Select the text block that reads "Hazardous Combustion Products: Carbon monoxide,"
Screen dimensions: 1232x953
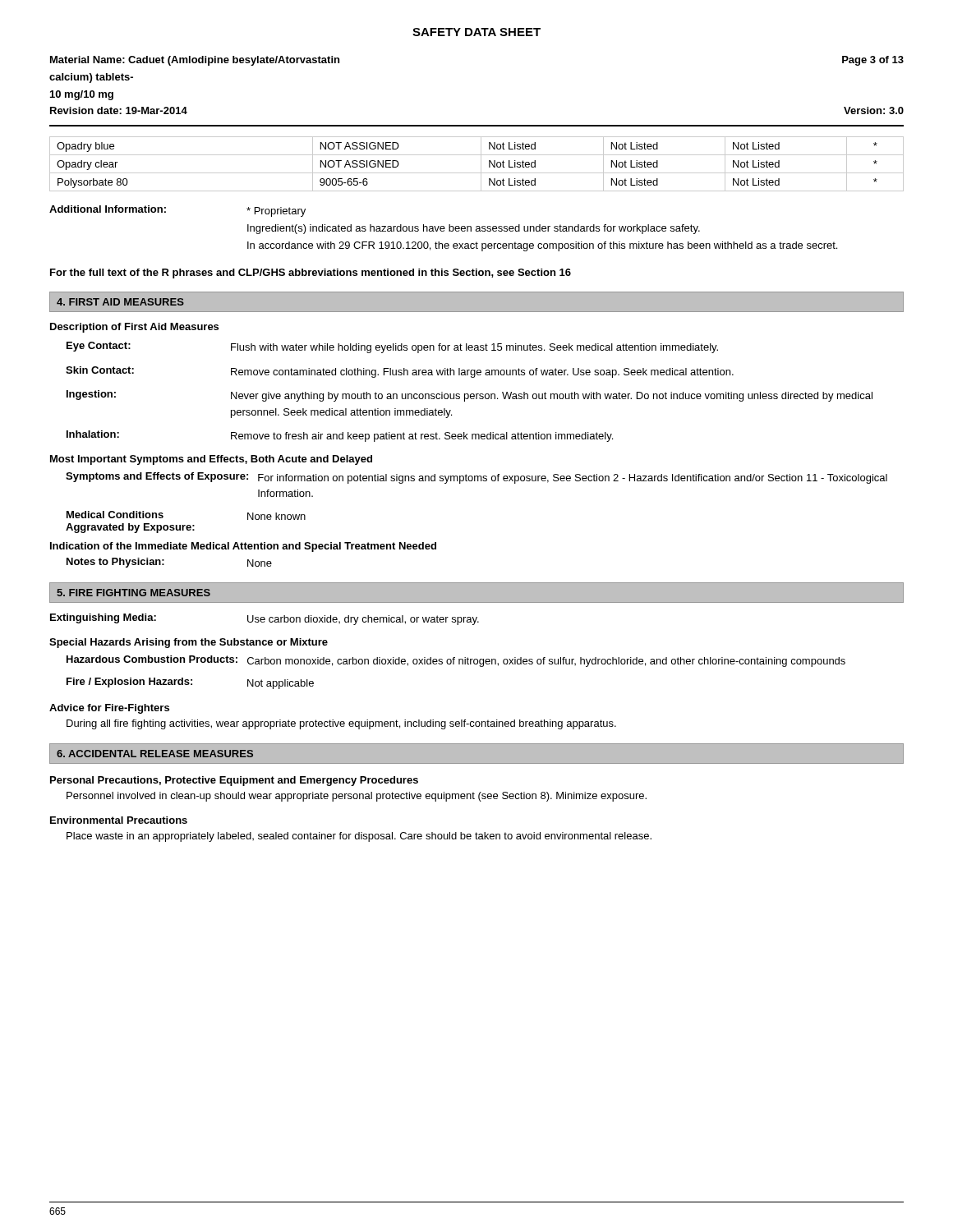click(485, 661)
